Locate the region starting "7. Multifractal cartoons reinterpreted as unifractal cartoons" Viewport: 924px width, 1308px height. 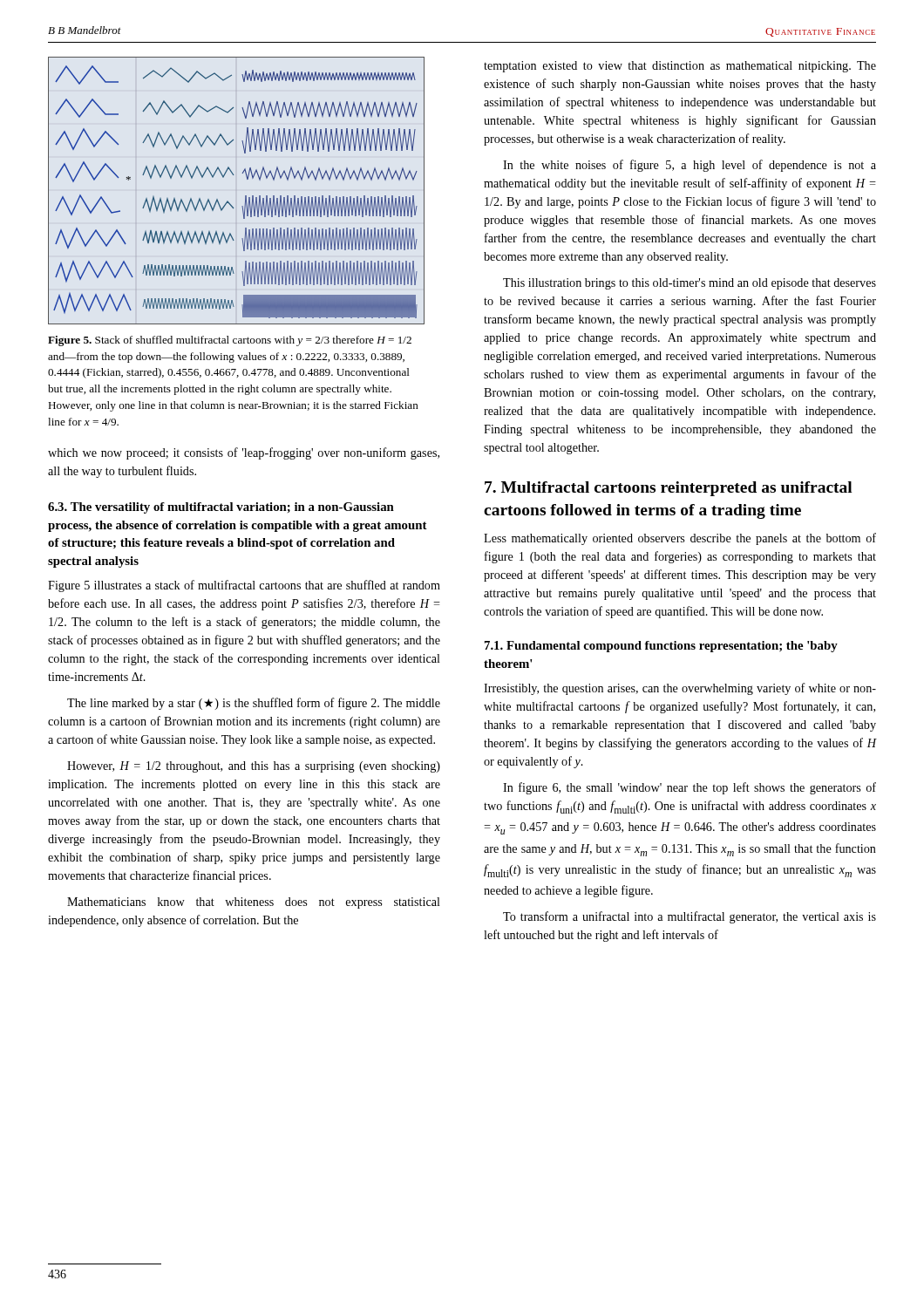680,498
